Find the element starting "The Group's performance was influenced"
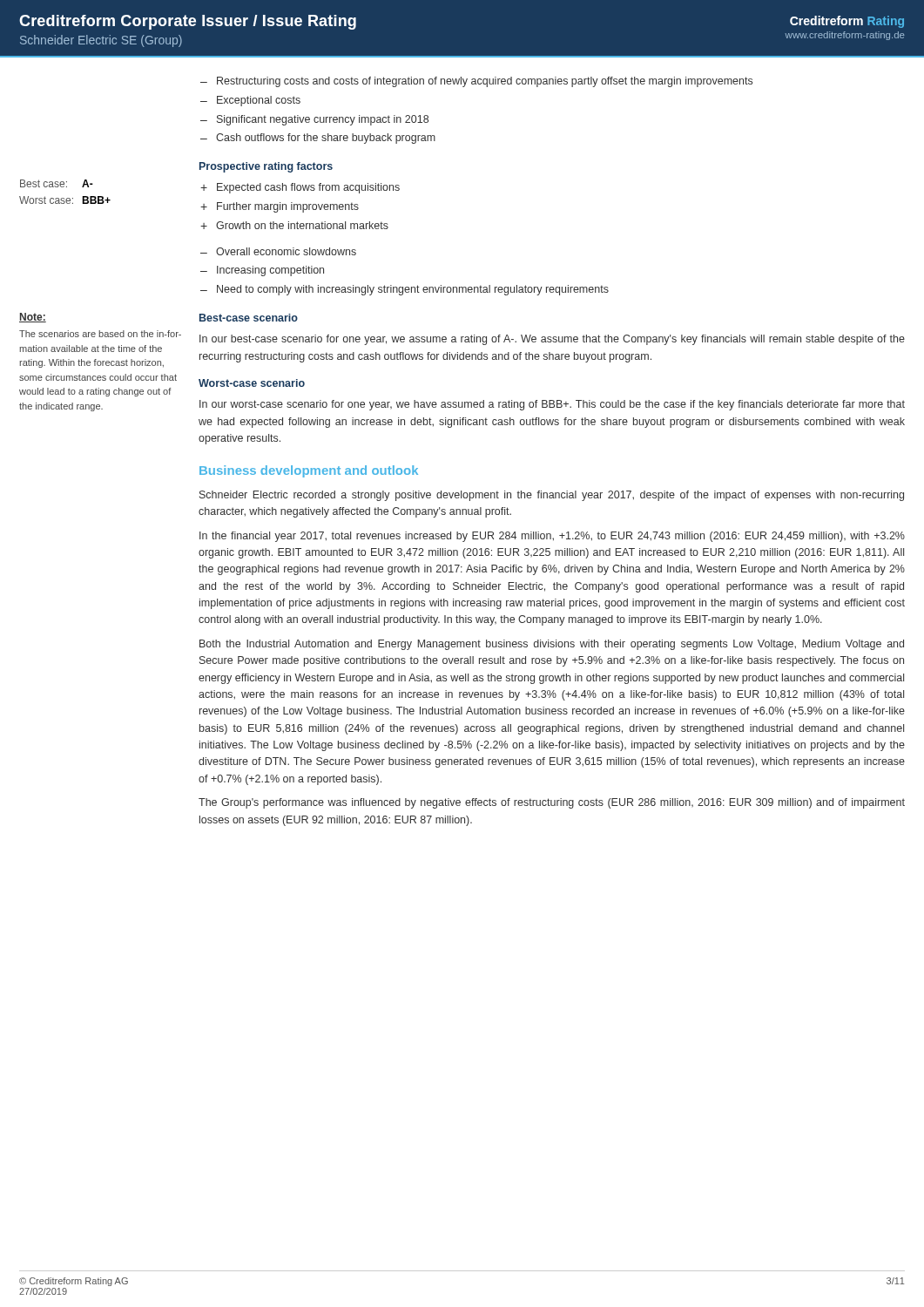 tap(552, 811)
